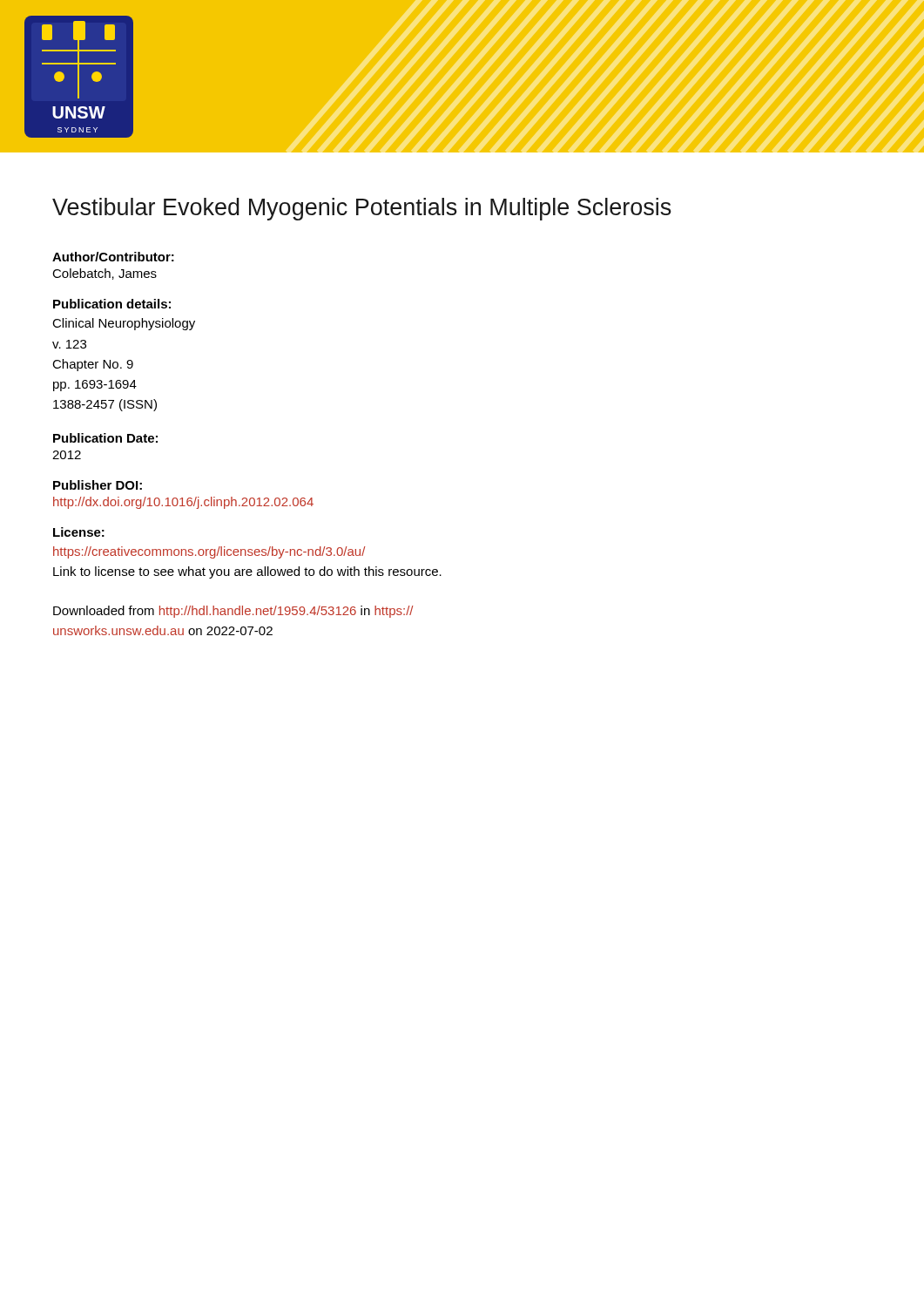The image size is (924, 1307).
Task: Find the block on this page that starts "https://creativecommons.org/licenses/by-nc-nd/3.0/au/ Link to license to see what you"
Action: [247, 561]
